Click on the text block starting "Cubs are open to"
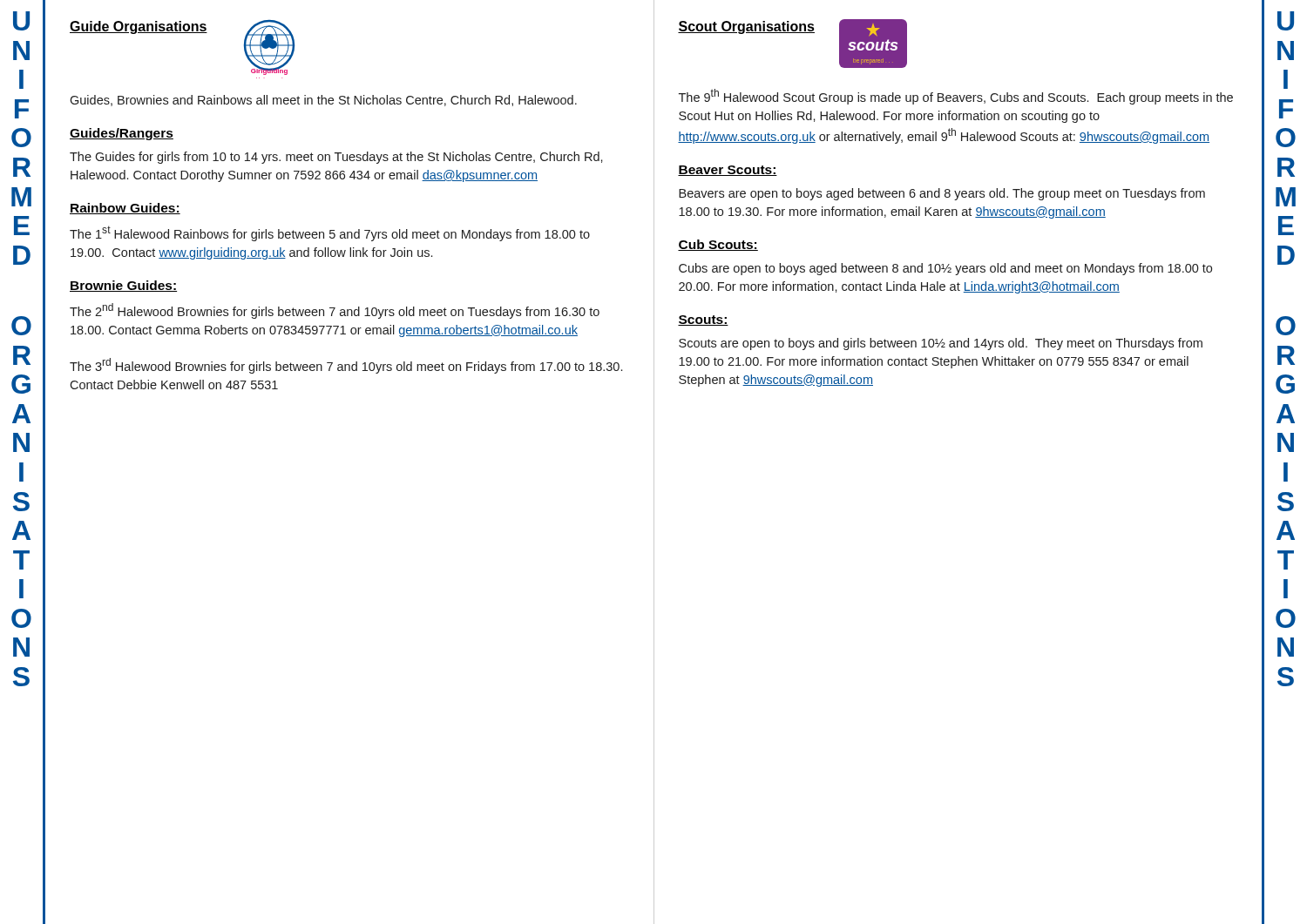Image resolution: width=1307 pixels, height=924 pixels. pos(946,277)
